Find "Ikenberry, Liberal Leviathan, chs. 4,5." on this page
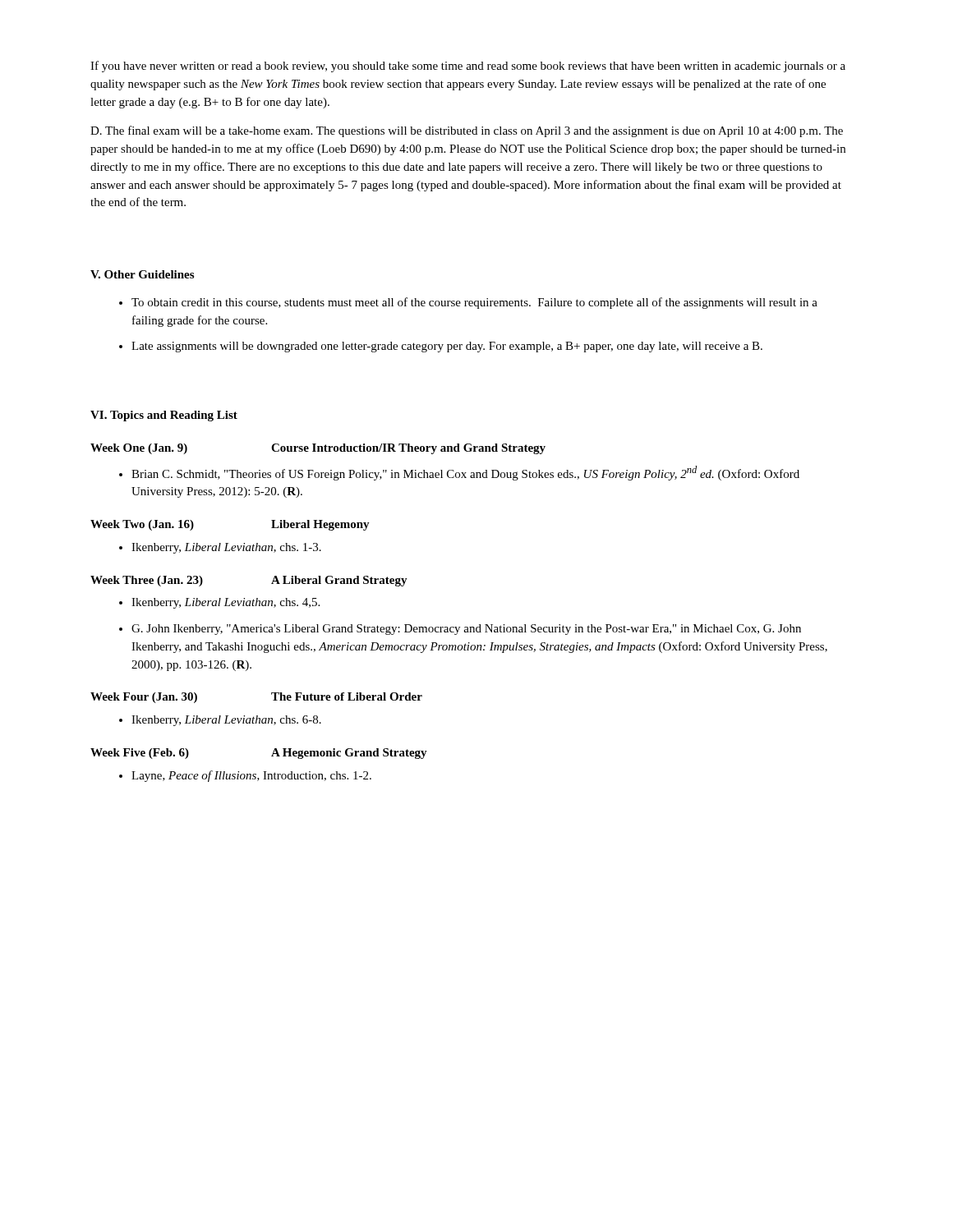Screen dimensions: 1232x953 226,602
